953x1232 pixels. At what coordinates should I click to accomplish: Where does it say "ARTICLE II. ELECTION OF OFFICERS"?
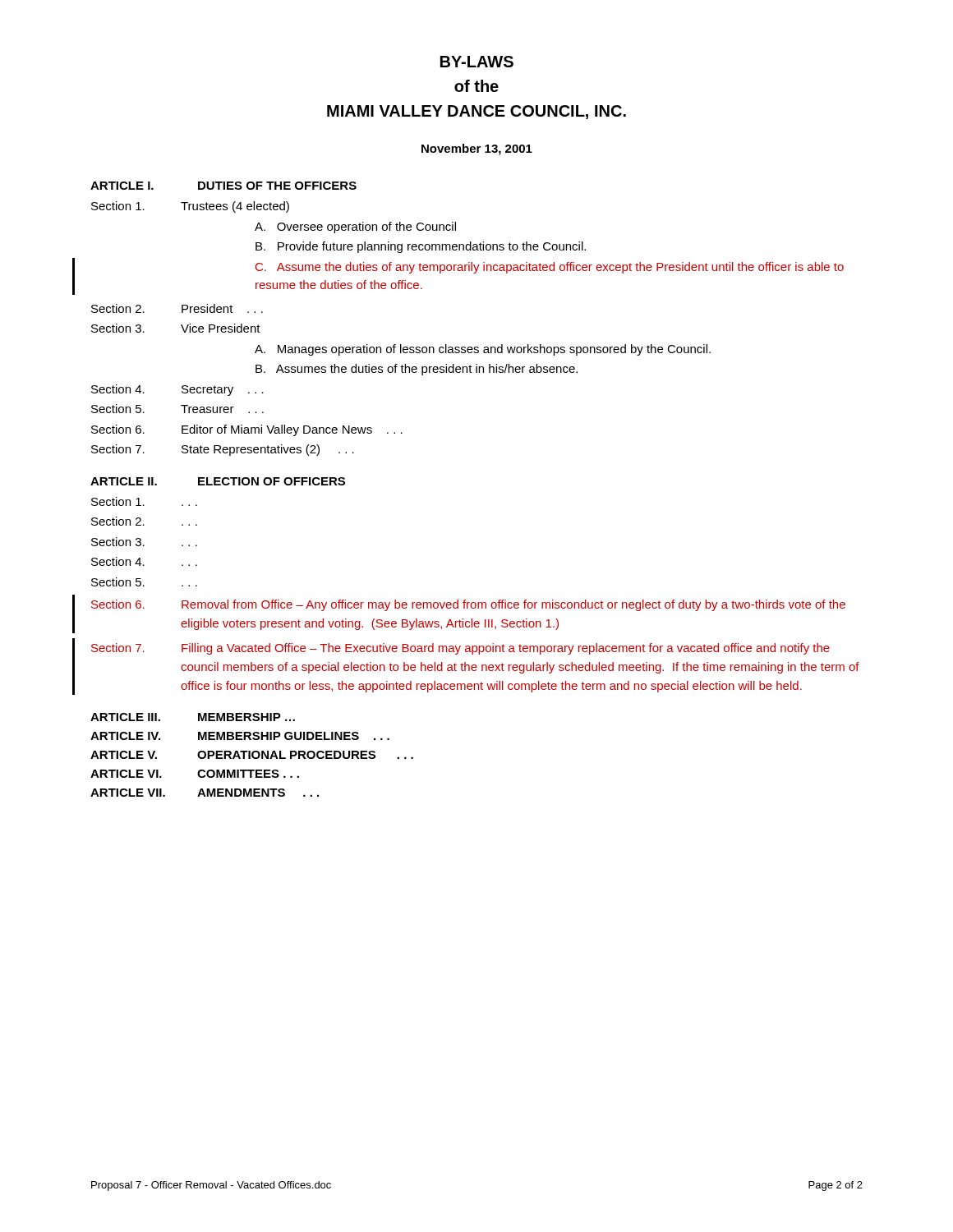tap(218, 480)
